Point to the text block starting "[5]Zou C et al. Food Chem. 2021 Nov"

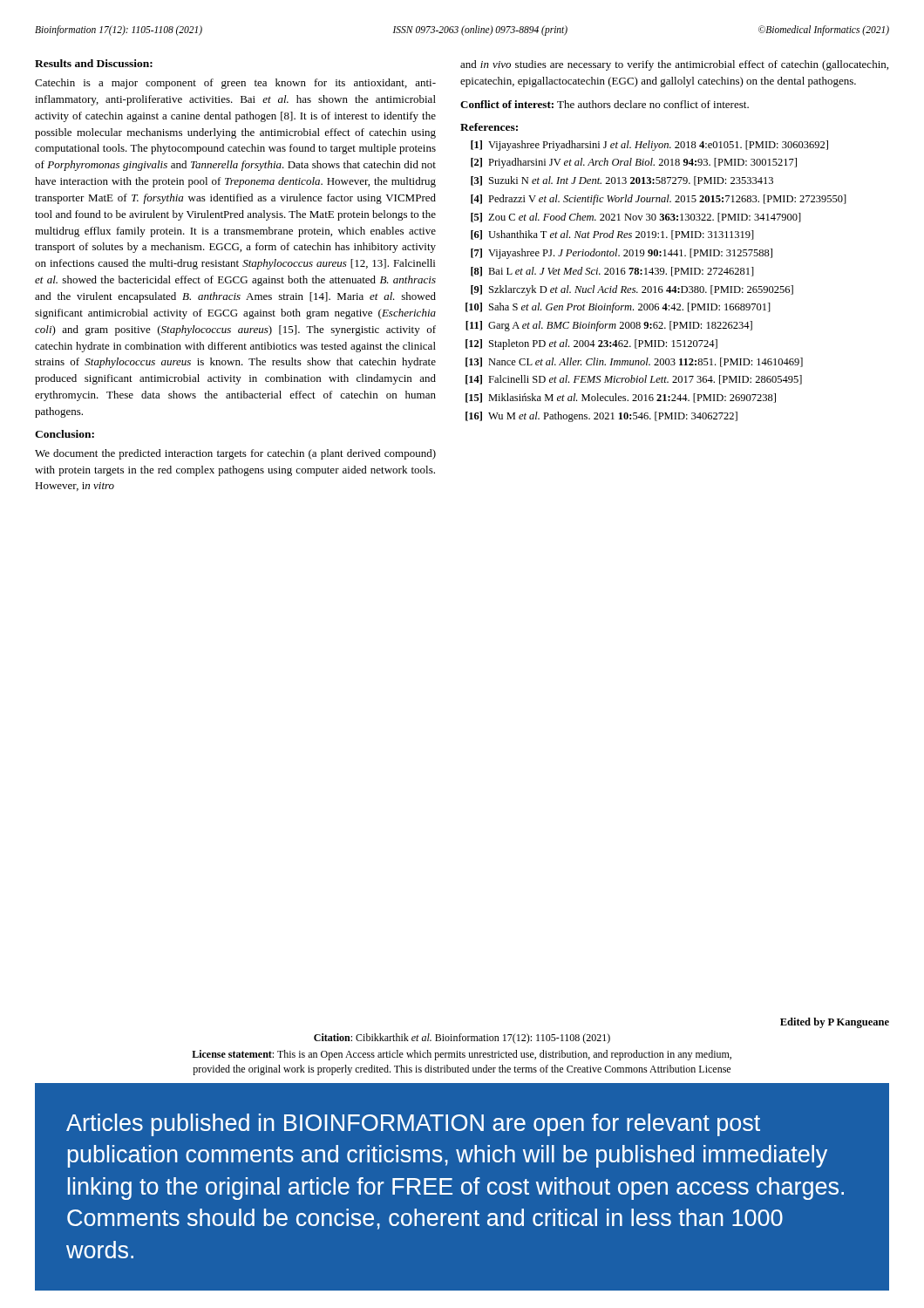point(675,218)
